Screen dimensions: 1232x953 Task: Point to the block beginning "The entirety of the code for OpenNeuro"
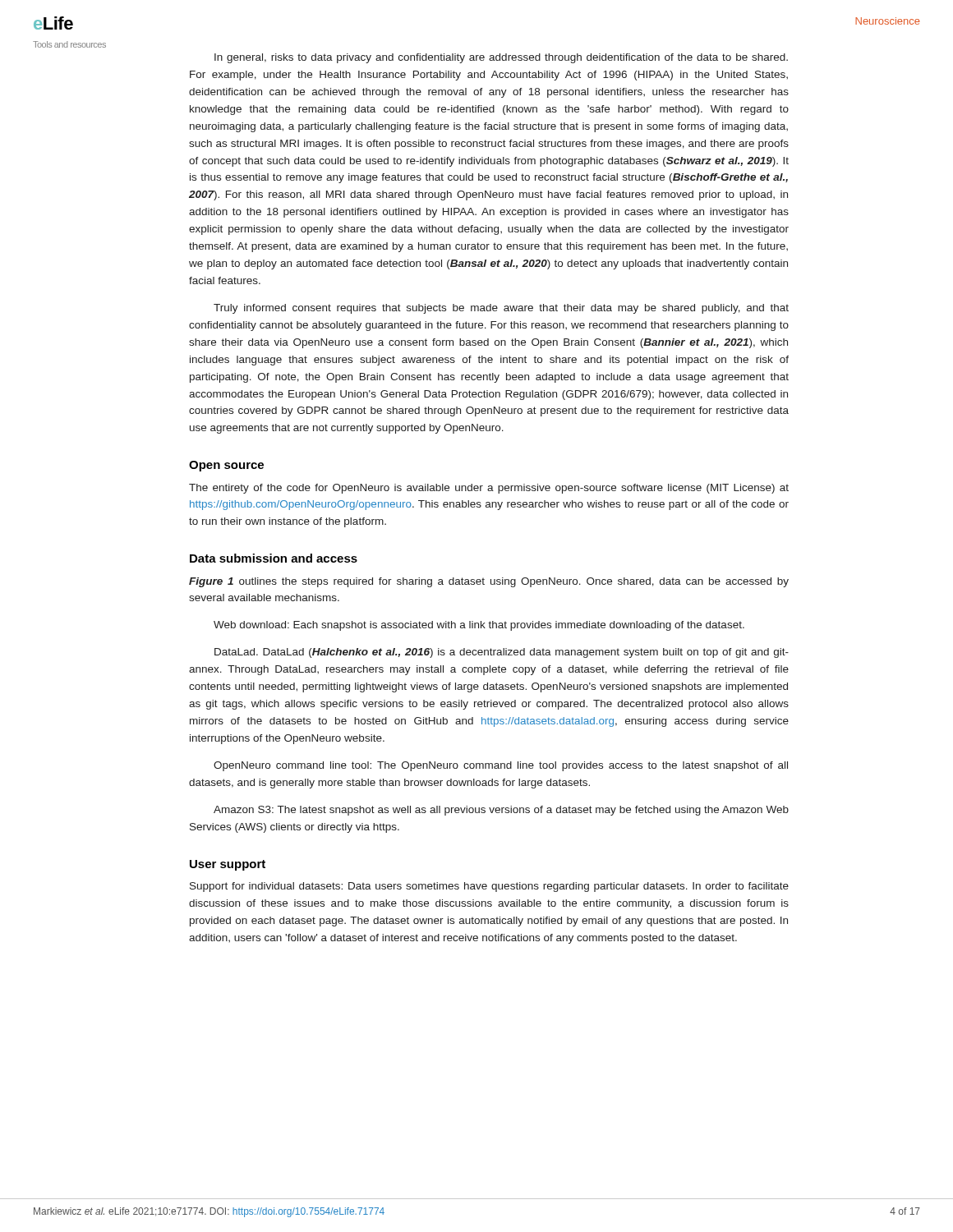[489, 505]
